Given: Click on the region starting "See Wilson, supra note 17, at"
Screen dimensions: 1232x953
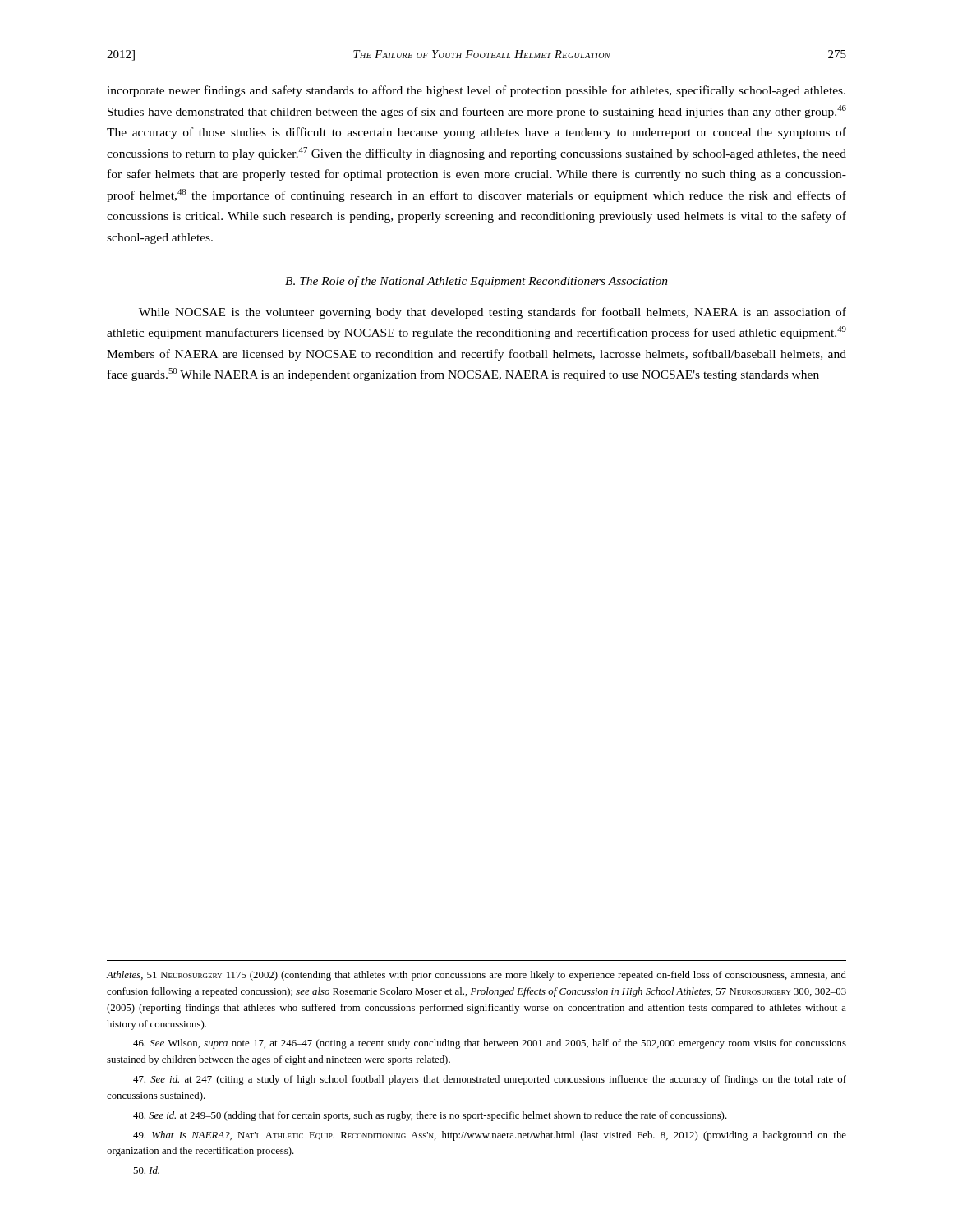Looking at the screenshot, I should click(476, 1052).
